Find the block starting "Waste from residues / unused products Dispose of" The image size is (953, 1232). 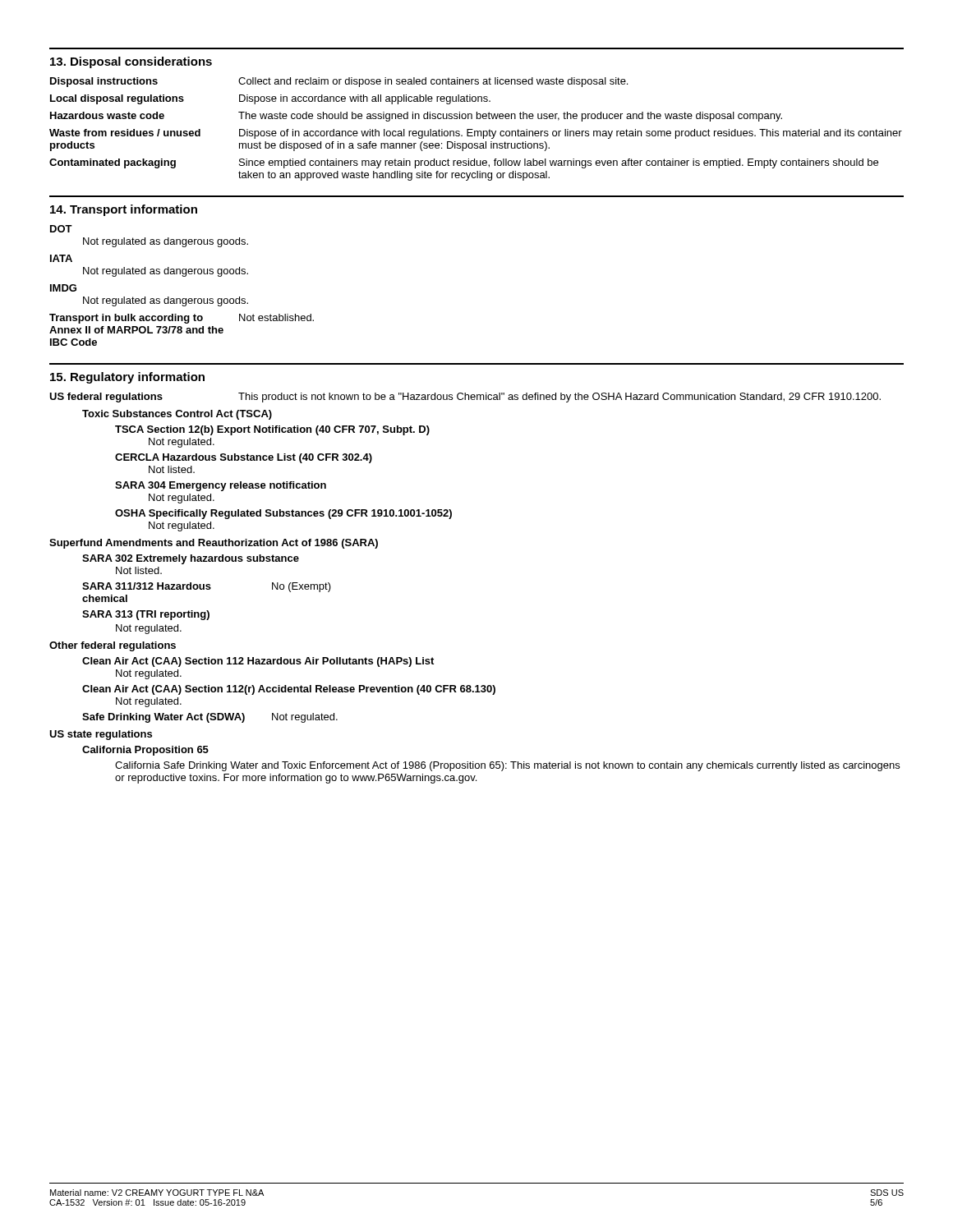point(476,139)
